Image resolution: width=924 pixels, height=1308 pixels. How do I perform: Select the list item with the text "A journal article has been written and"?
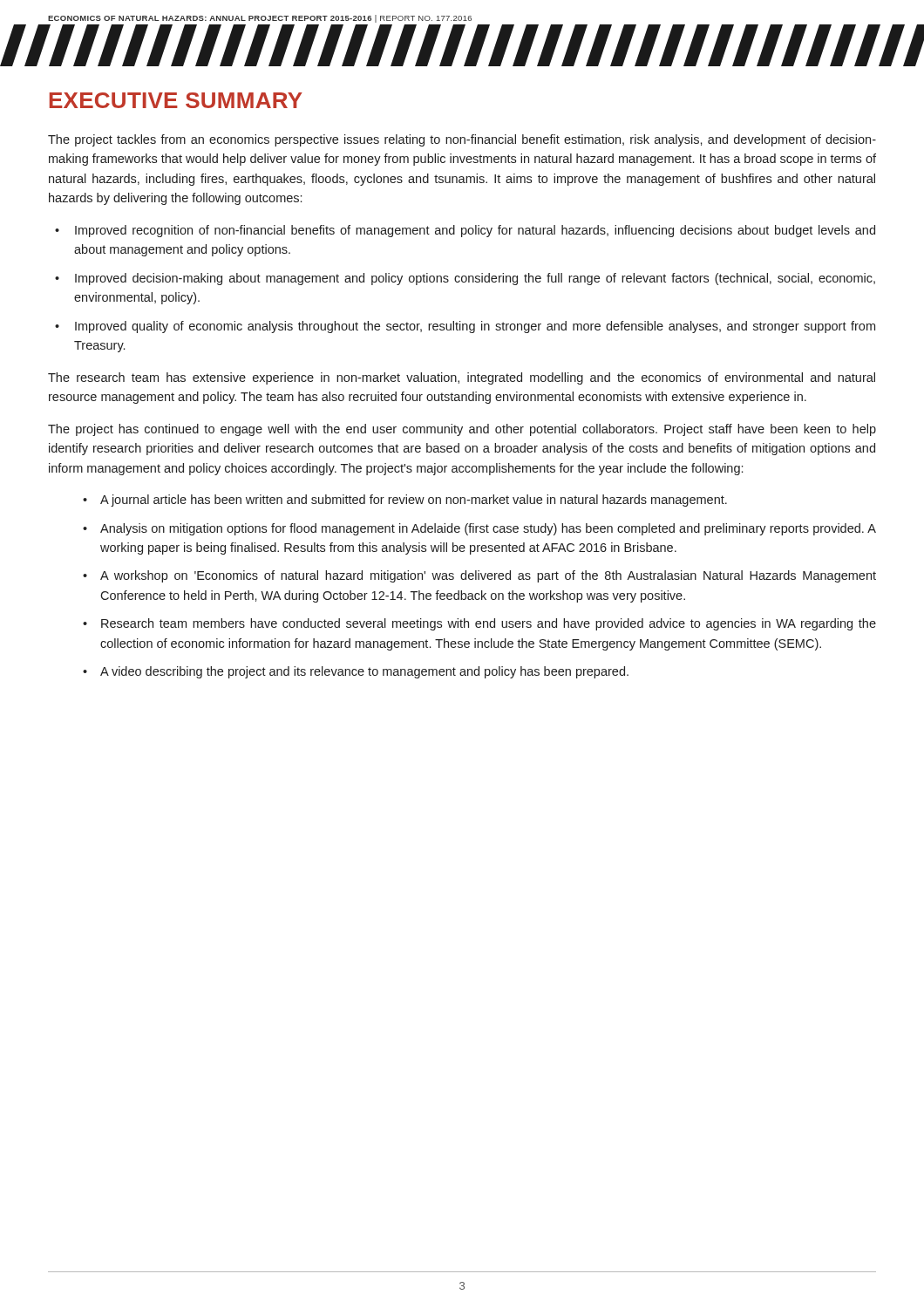414,500
